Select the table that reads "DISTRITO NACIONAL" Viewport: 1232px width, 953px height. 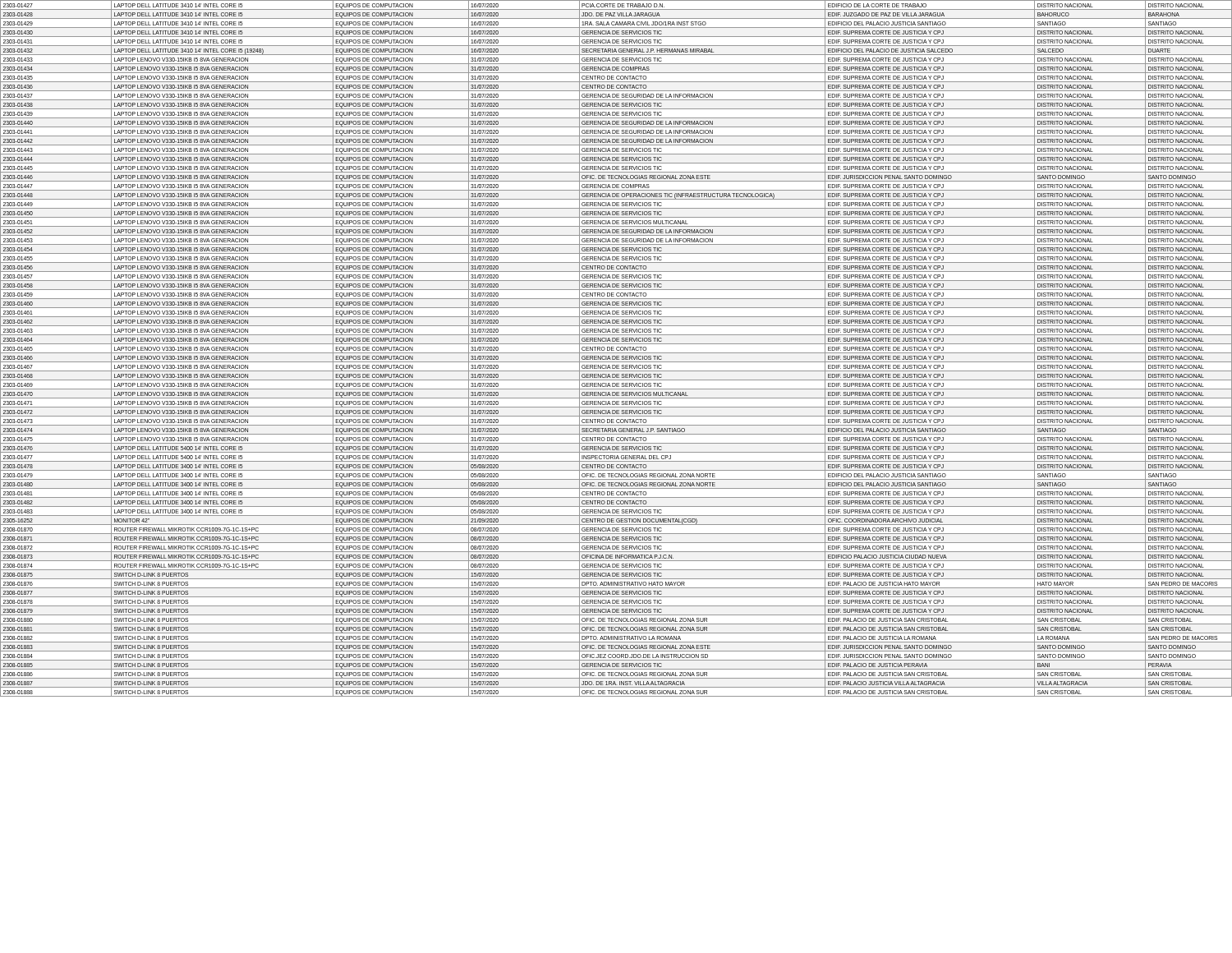coord(616,476)
